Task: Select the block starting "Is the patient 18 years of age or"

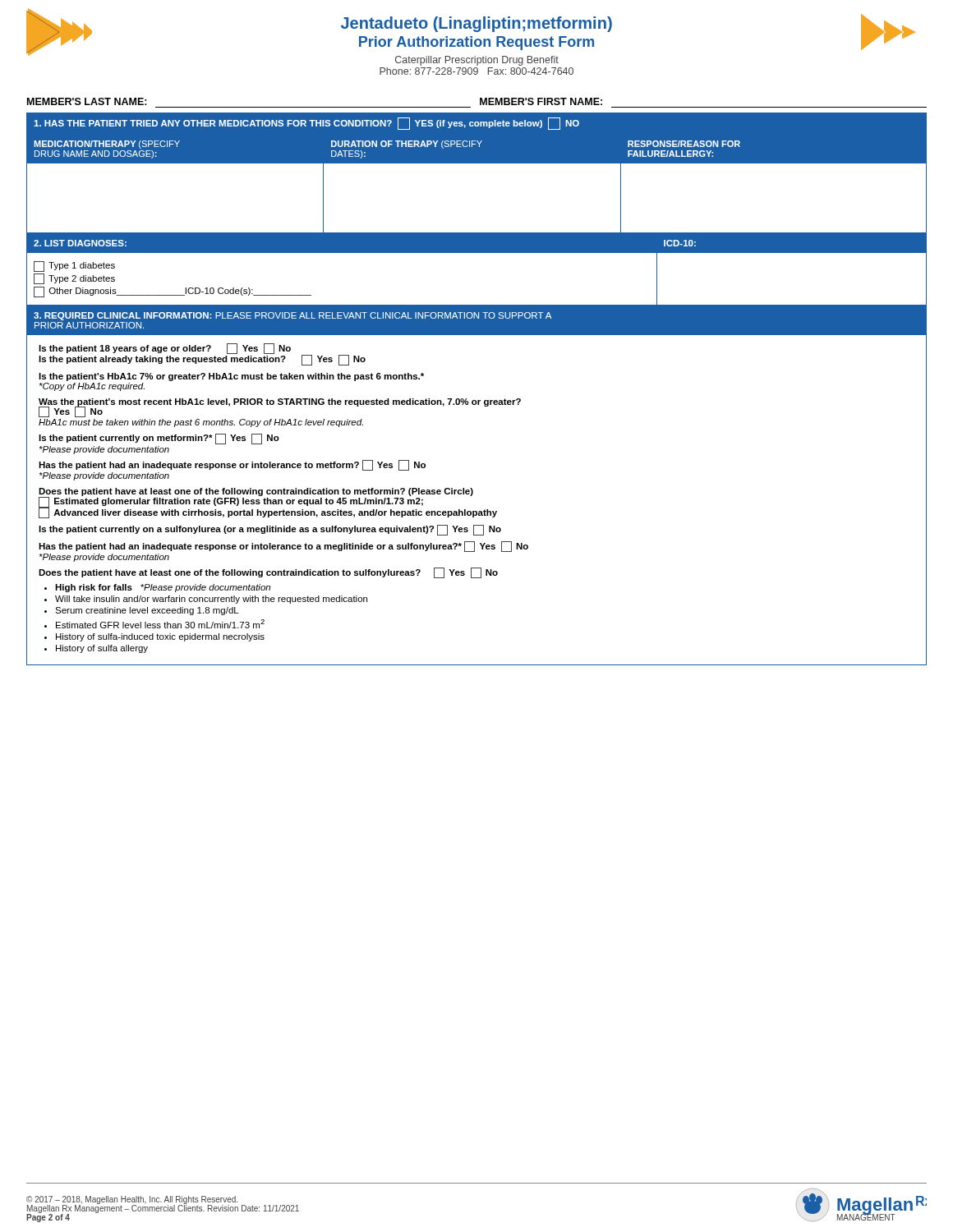Action: [x=202, y=354]
